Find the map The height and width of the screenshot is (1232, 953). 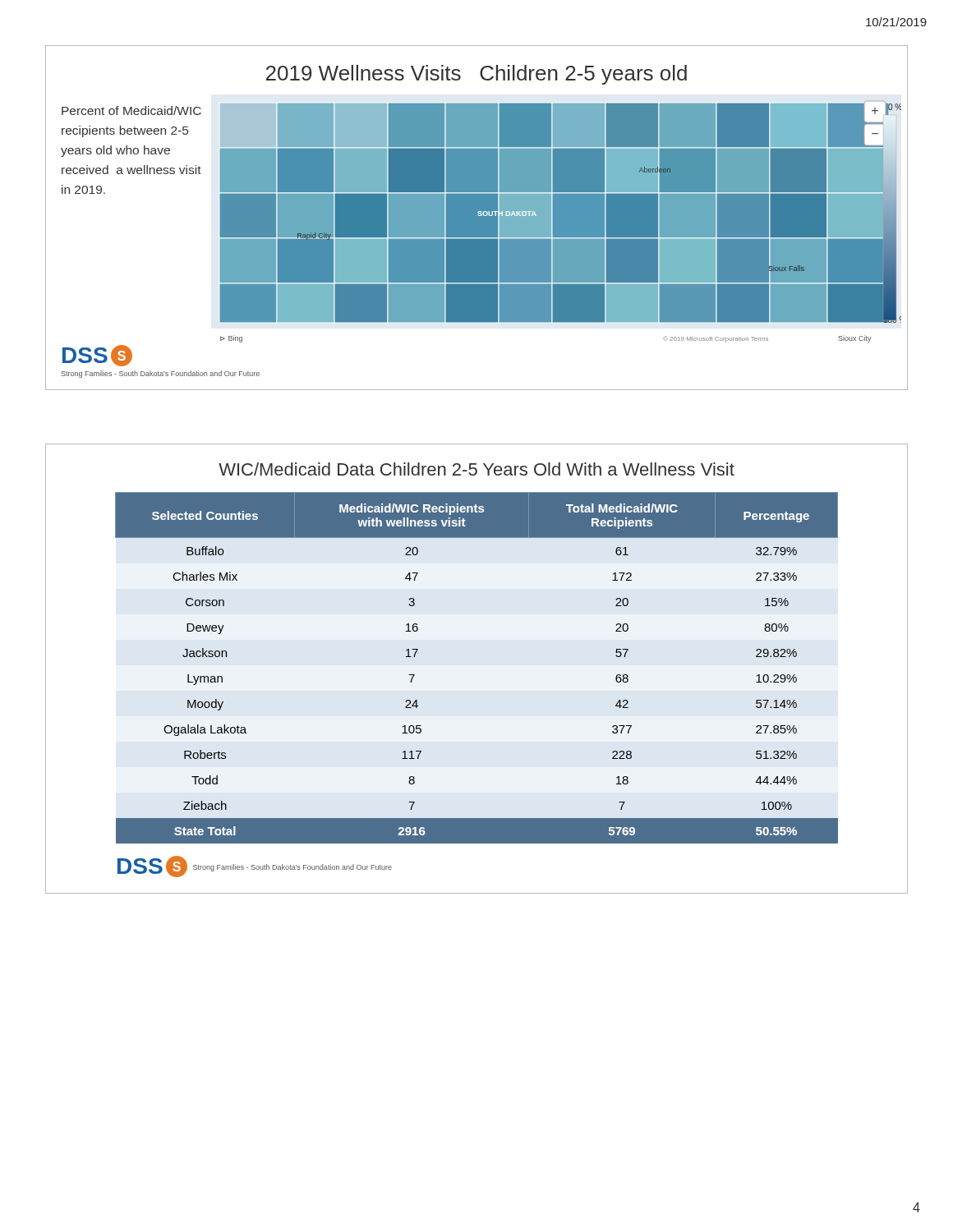[x=476, y=218]
